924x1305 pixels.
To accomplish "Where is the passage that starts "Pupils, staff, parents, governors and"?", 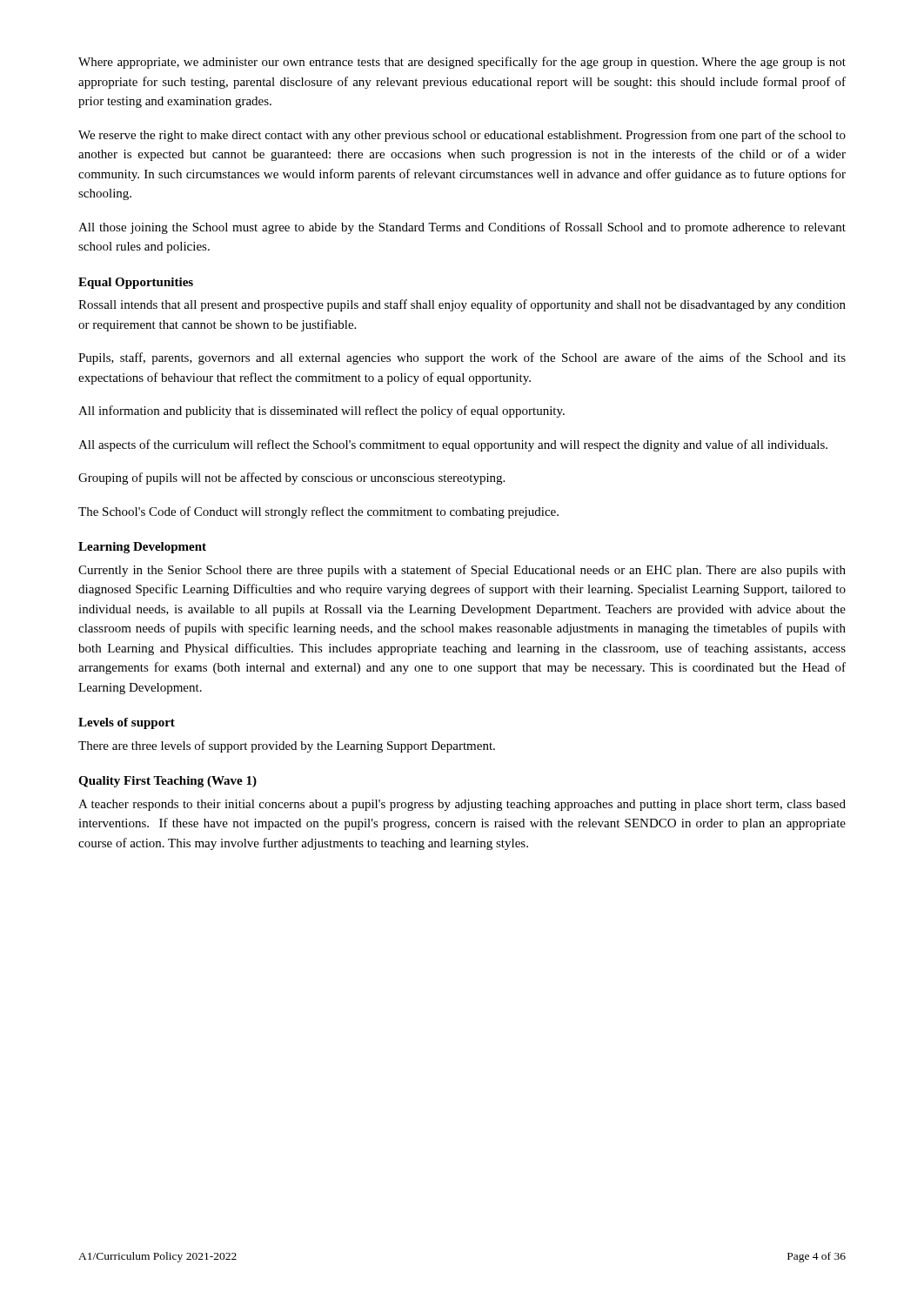I will (x=462, y=367).
